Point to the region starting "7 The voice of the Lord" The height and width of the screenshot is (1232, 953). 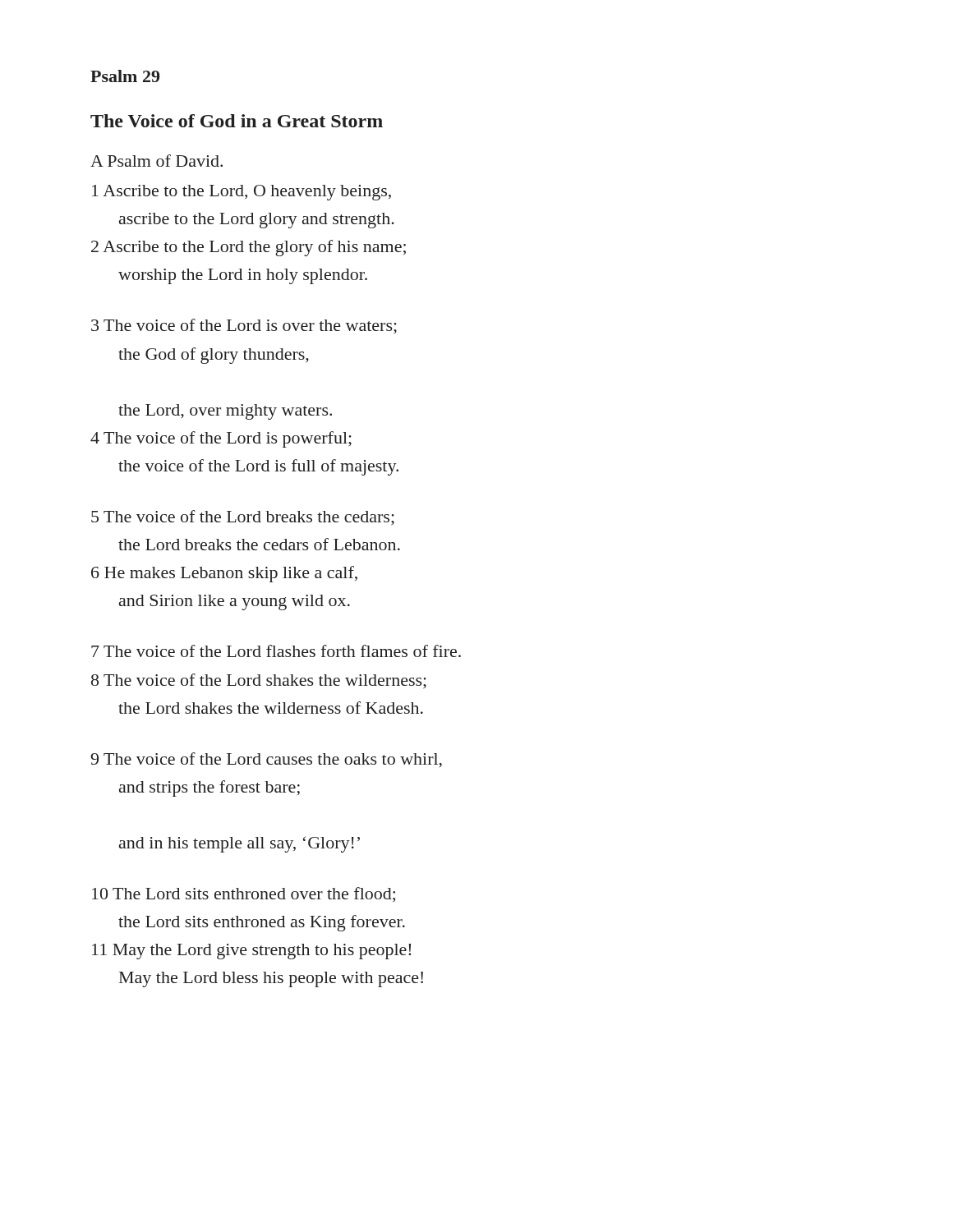pos(276,651)
